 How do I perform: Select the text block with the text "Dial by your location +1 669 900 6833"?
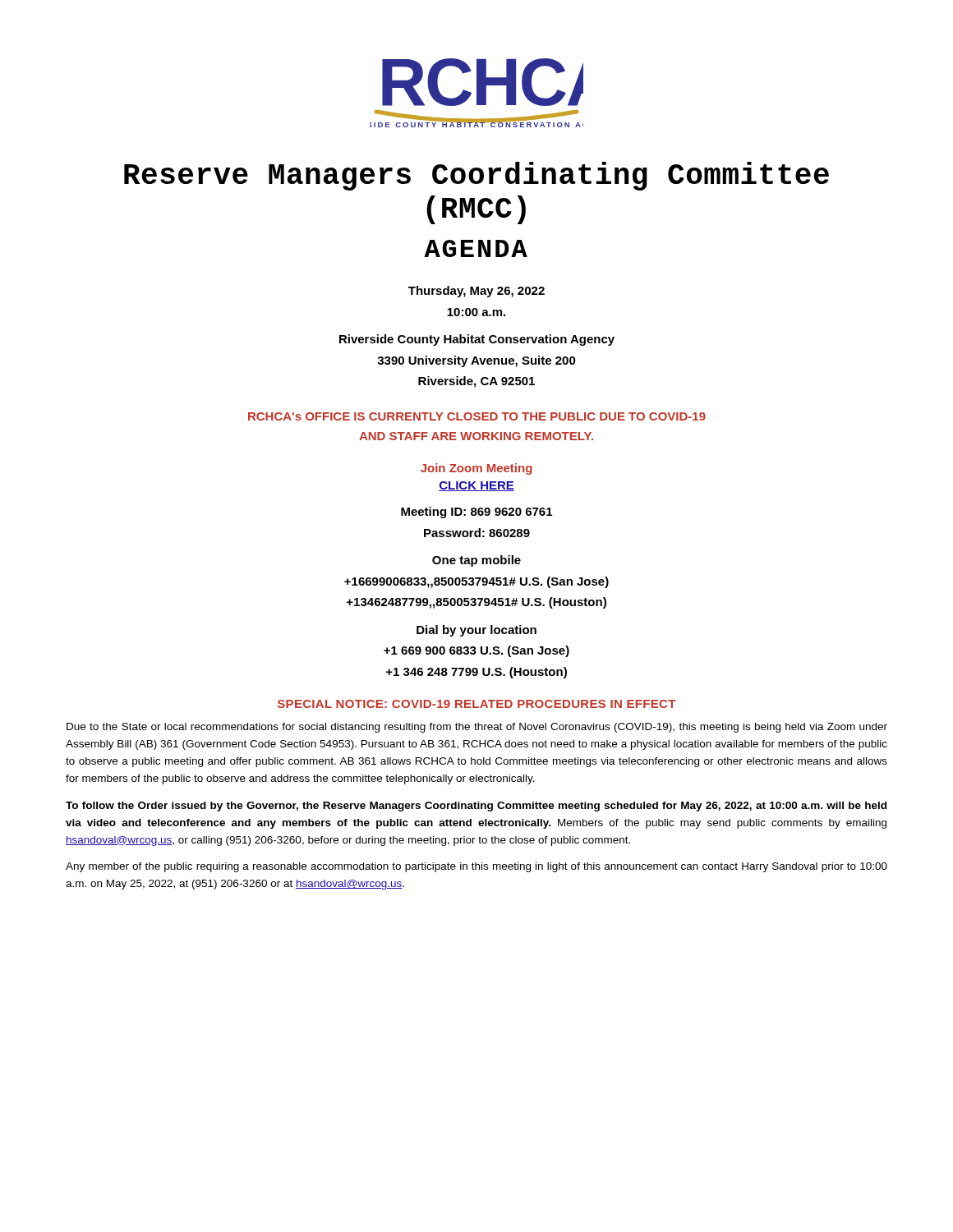[476, 650]
